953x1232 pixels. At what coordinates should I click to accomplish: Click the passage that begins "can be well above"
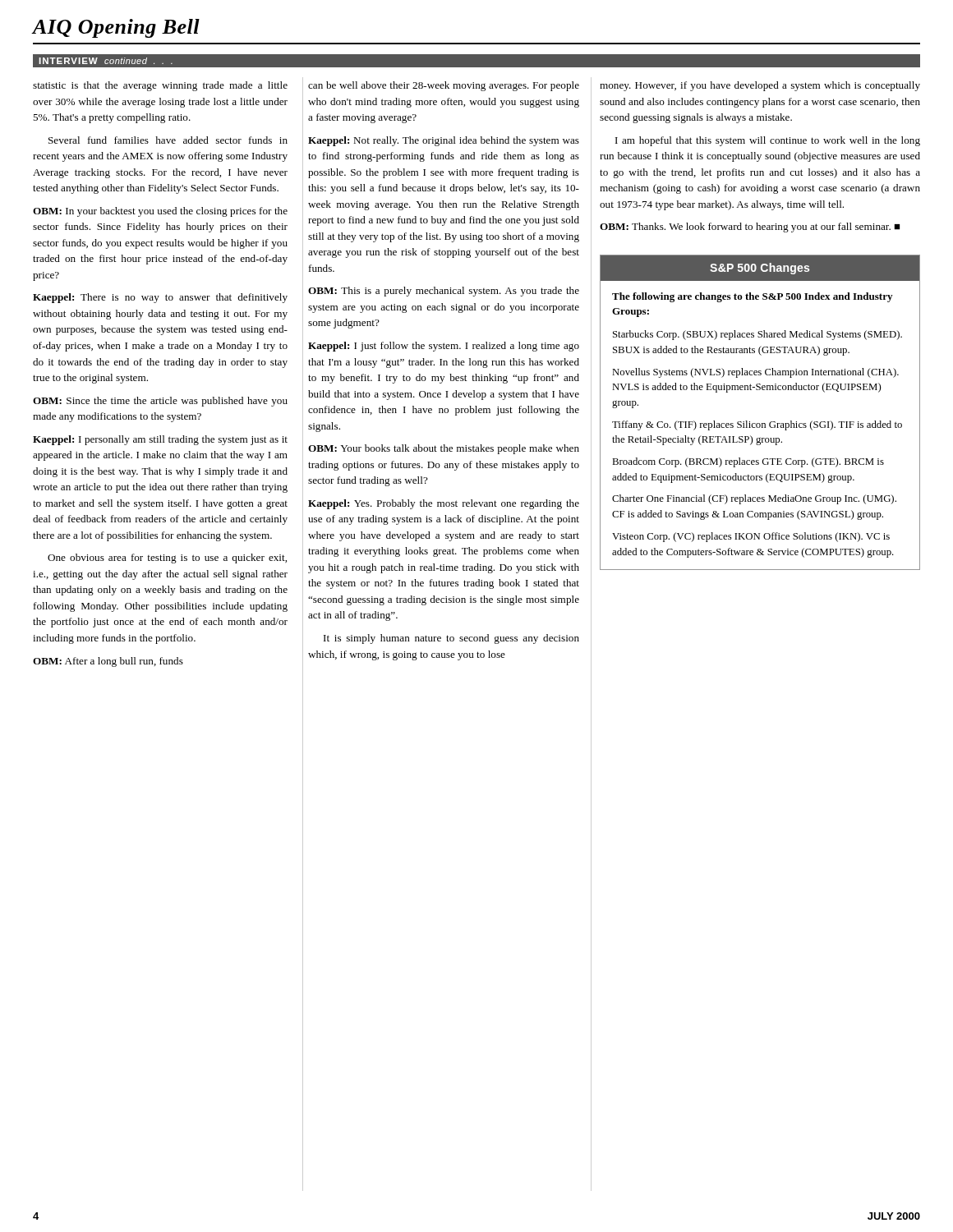click(x=444, y=370)
